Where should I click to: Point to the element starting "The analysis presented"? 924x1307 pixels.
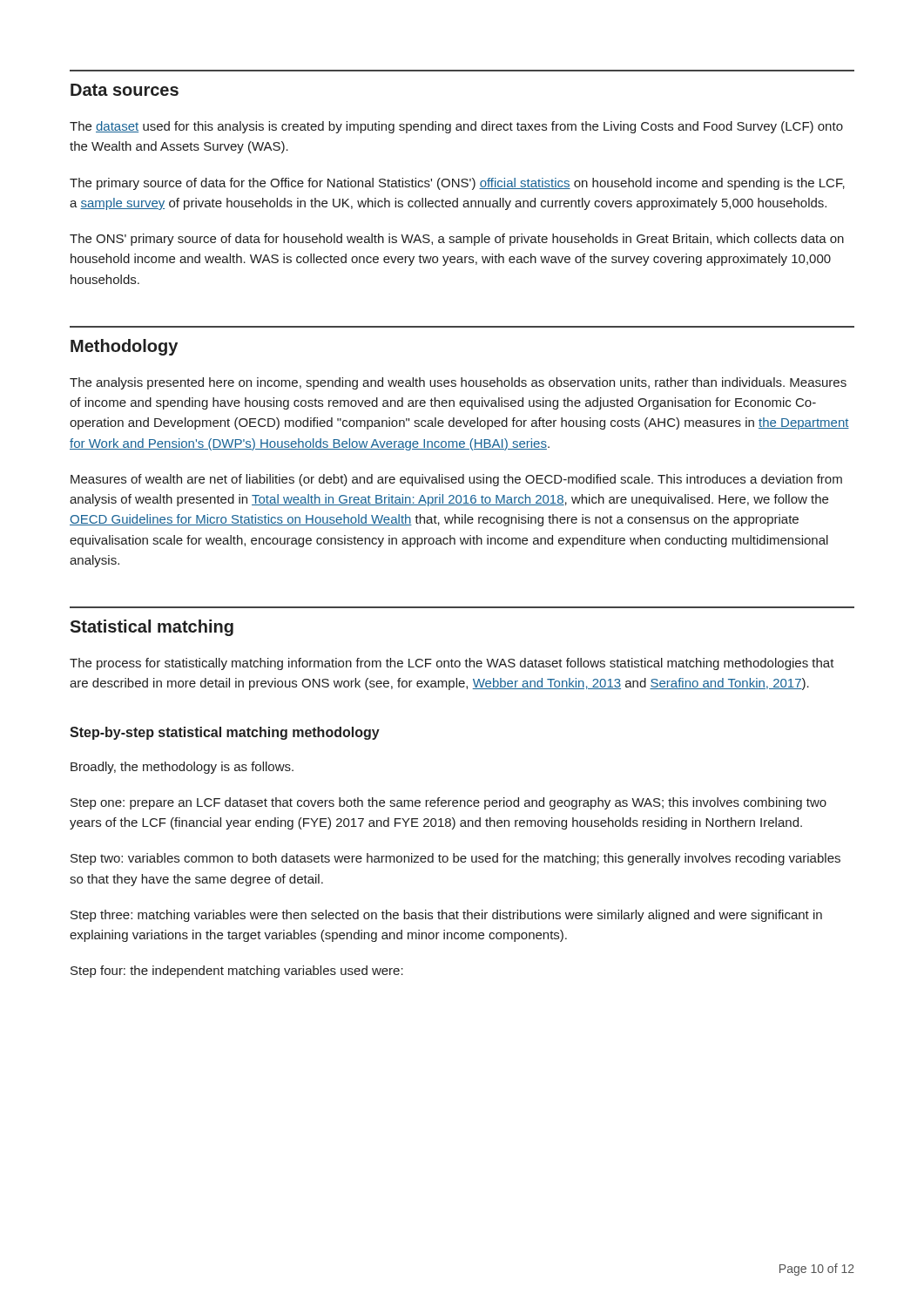click(x=459, y=412)
